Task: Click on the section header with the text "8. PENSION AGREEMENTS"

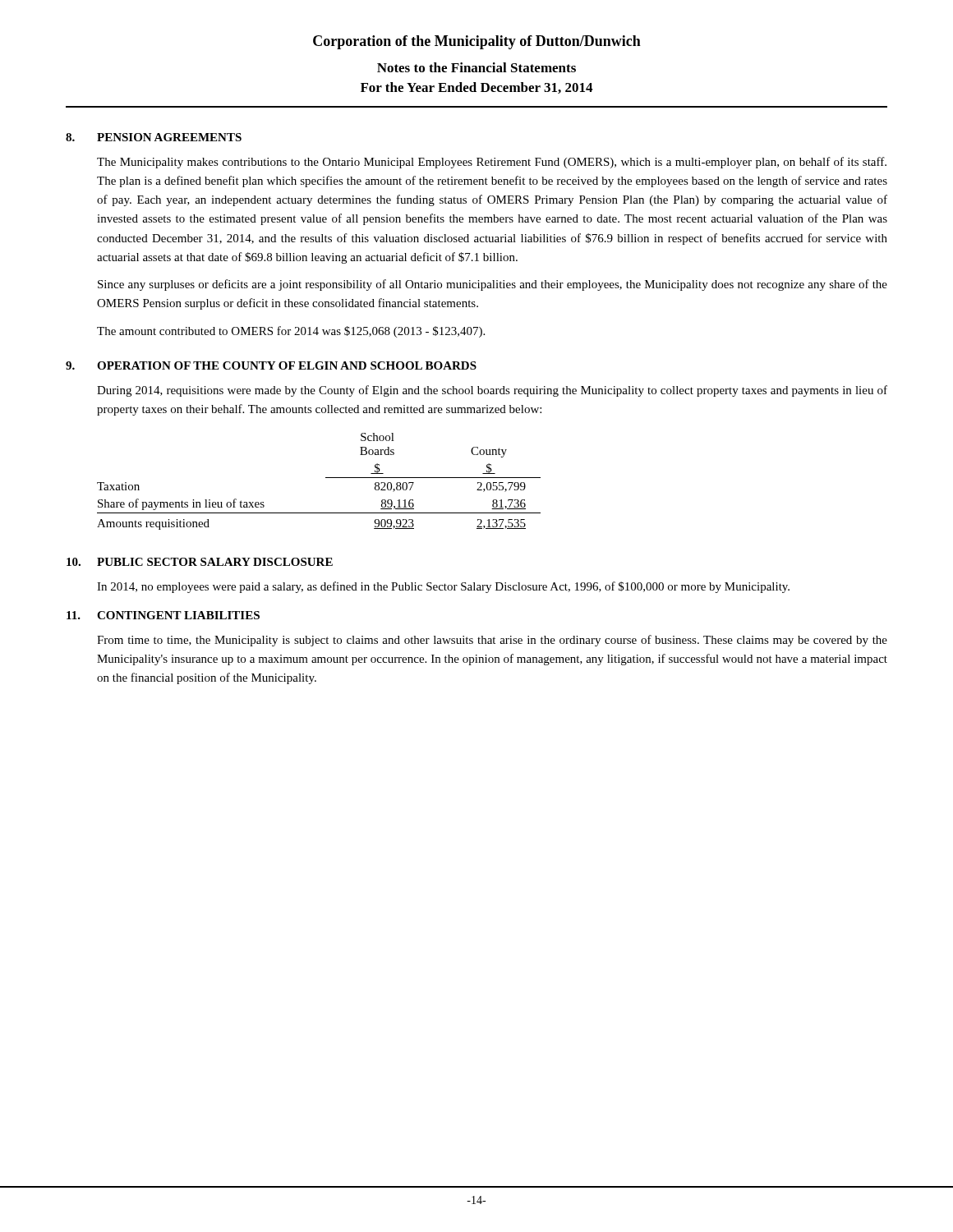Action: [154, 137]
